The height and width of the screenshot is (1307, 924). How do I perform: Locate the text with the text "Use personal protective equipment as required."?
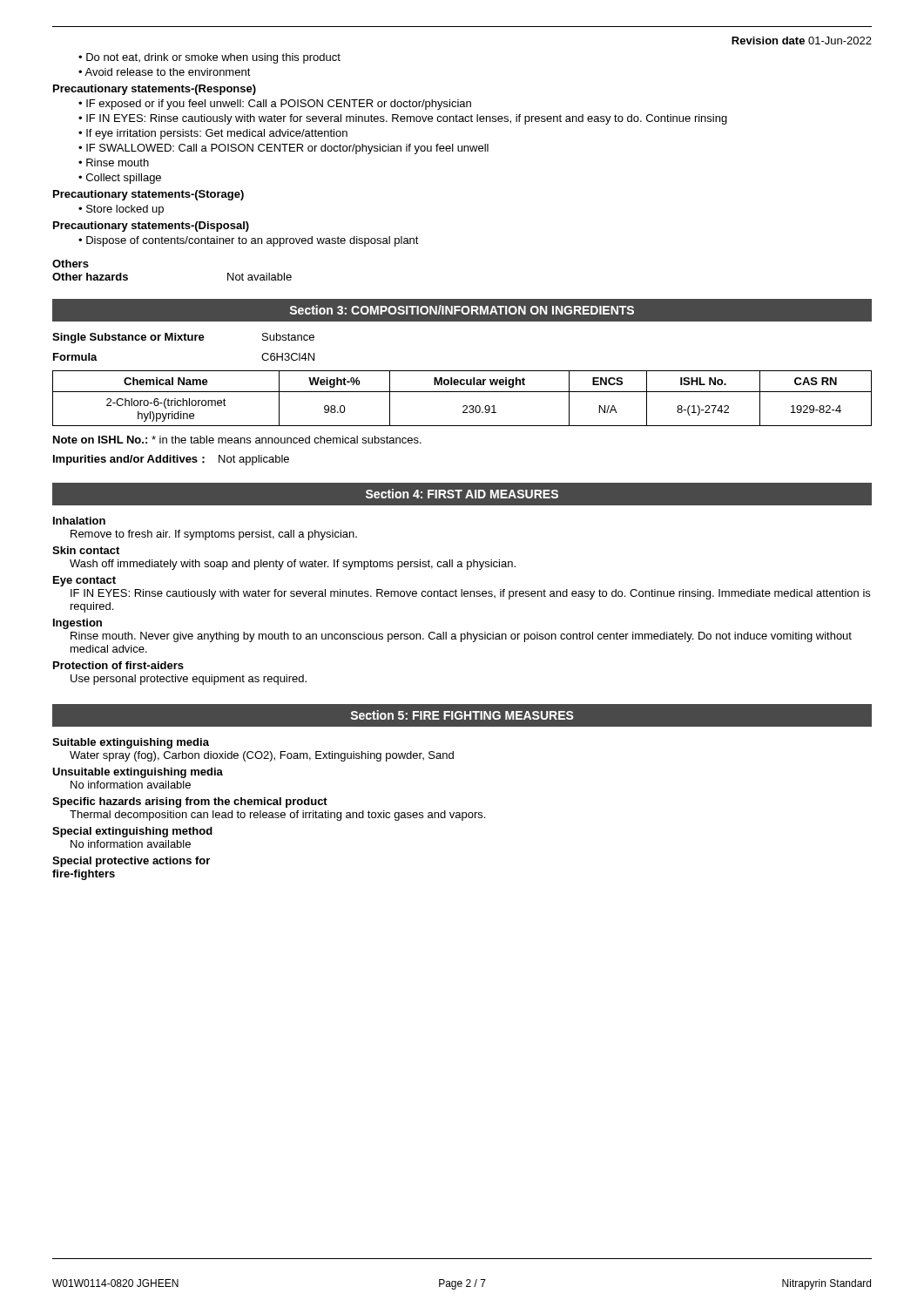coord(189,678)
